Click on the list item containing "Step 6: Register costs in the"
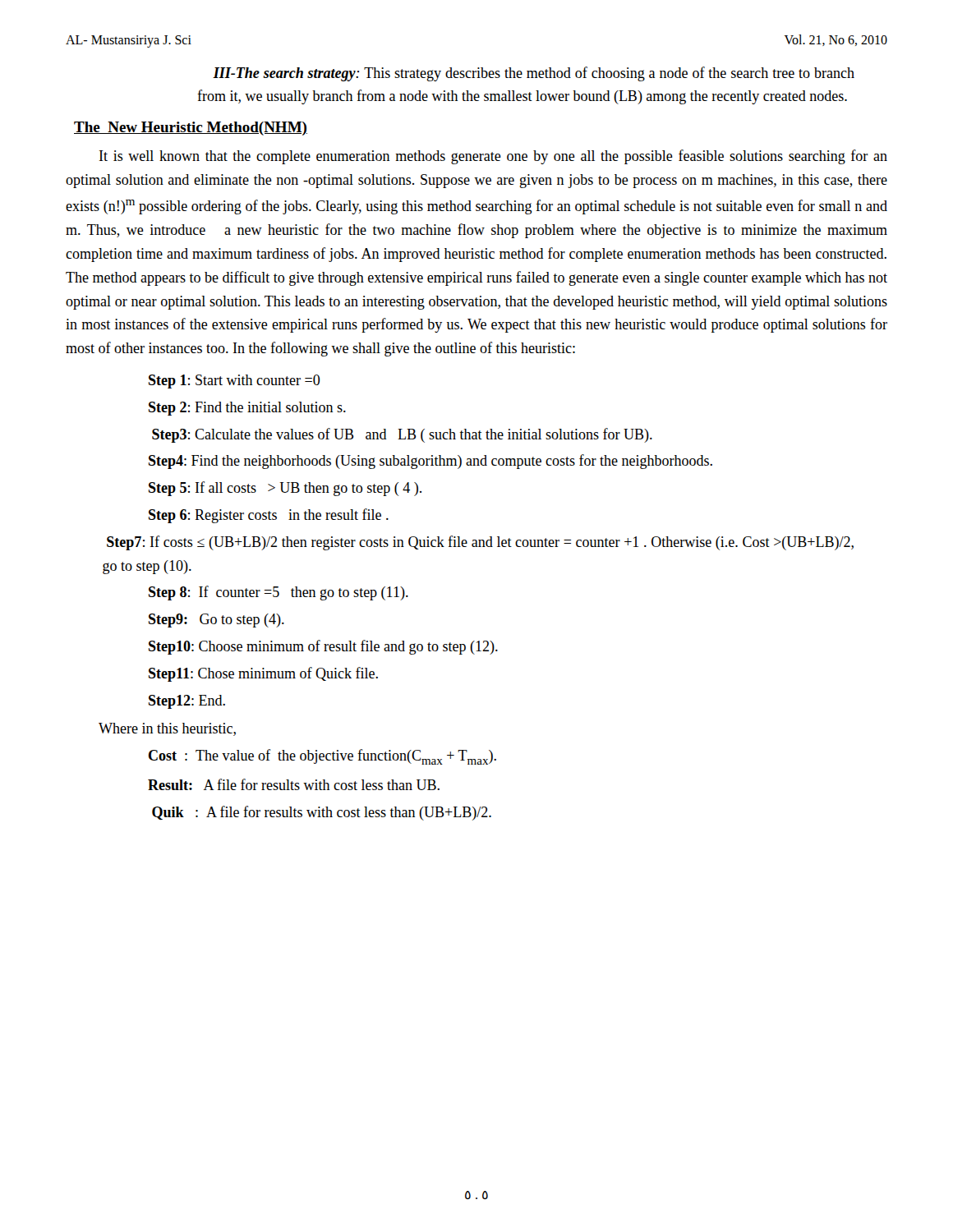 (x=268, y=515)
